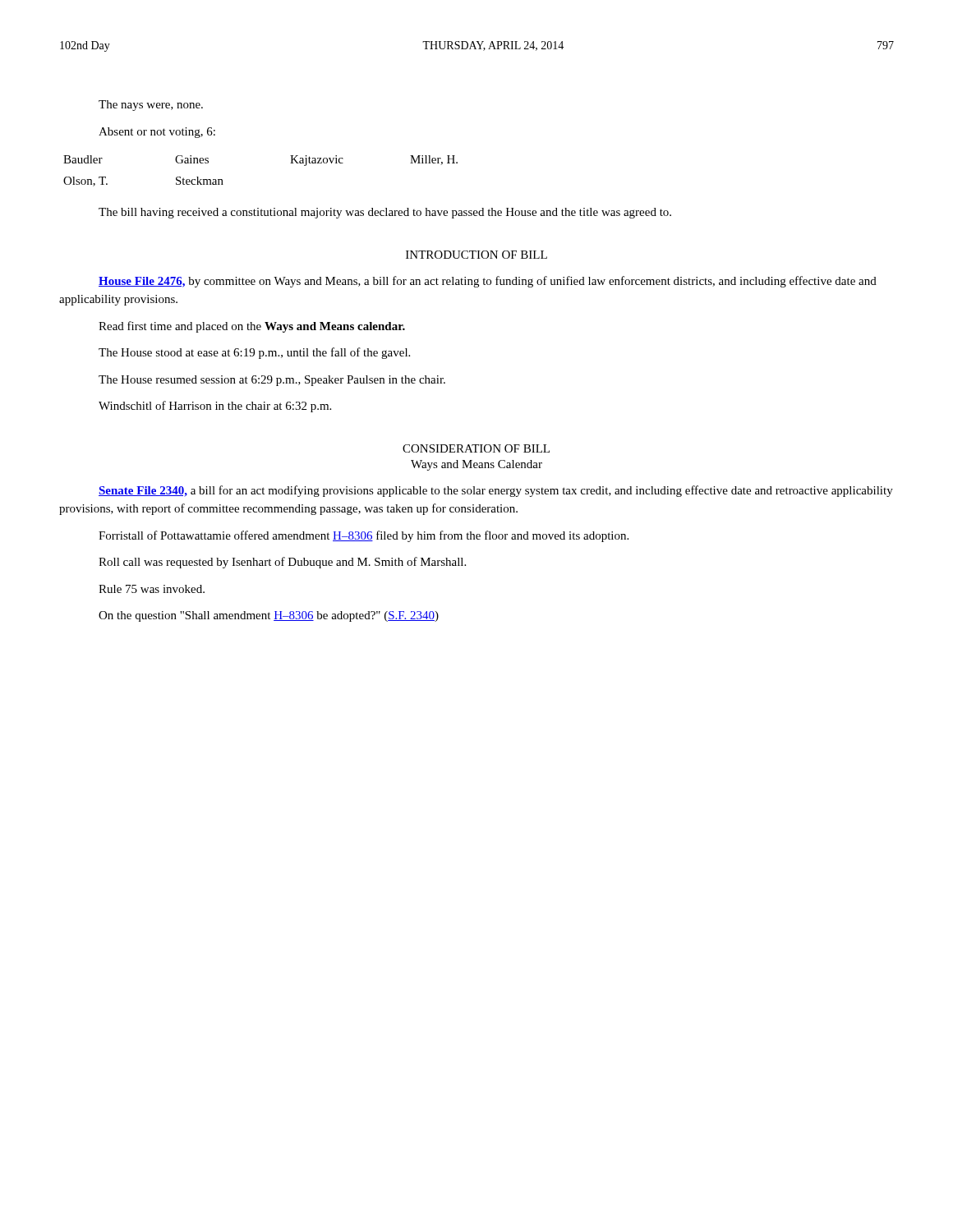Click where it says "Absent or not voting, 6:"

point(157,133)
